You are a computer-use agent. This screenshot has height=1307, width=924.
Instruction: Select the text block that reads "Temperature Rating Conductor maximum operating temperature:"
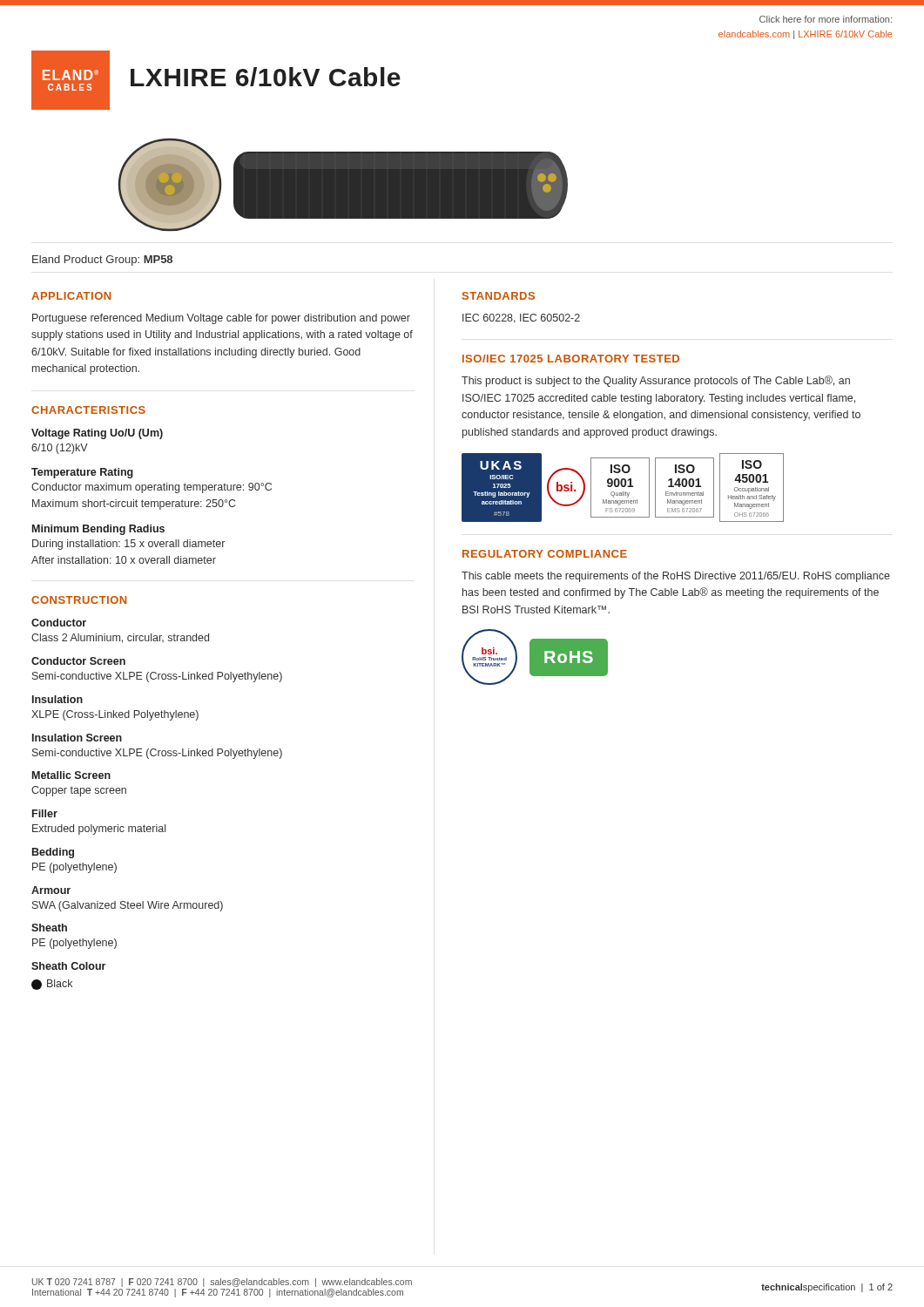tap(223, 489)
